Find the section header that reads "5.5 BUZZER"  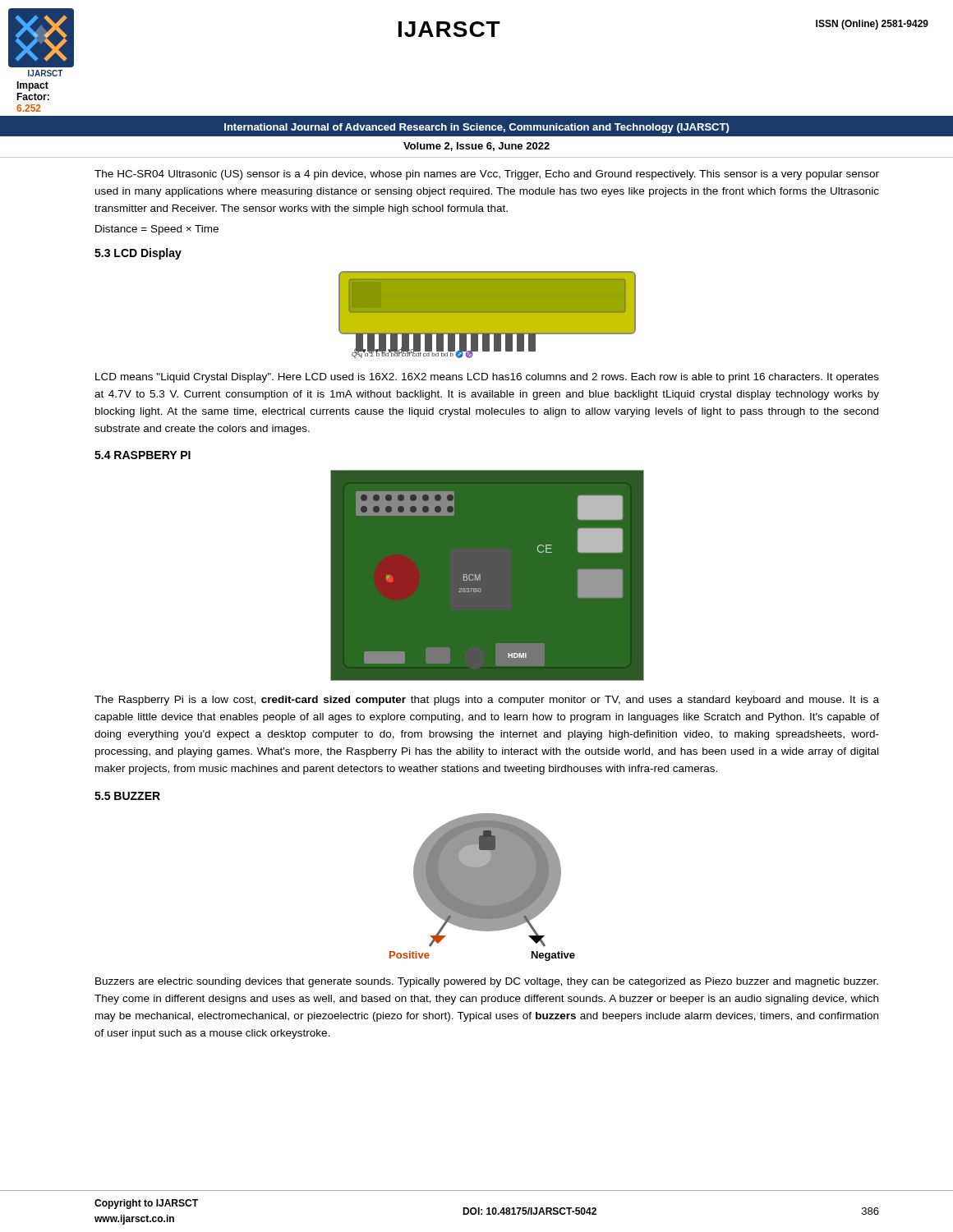127,796
